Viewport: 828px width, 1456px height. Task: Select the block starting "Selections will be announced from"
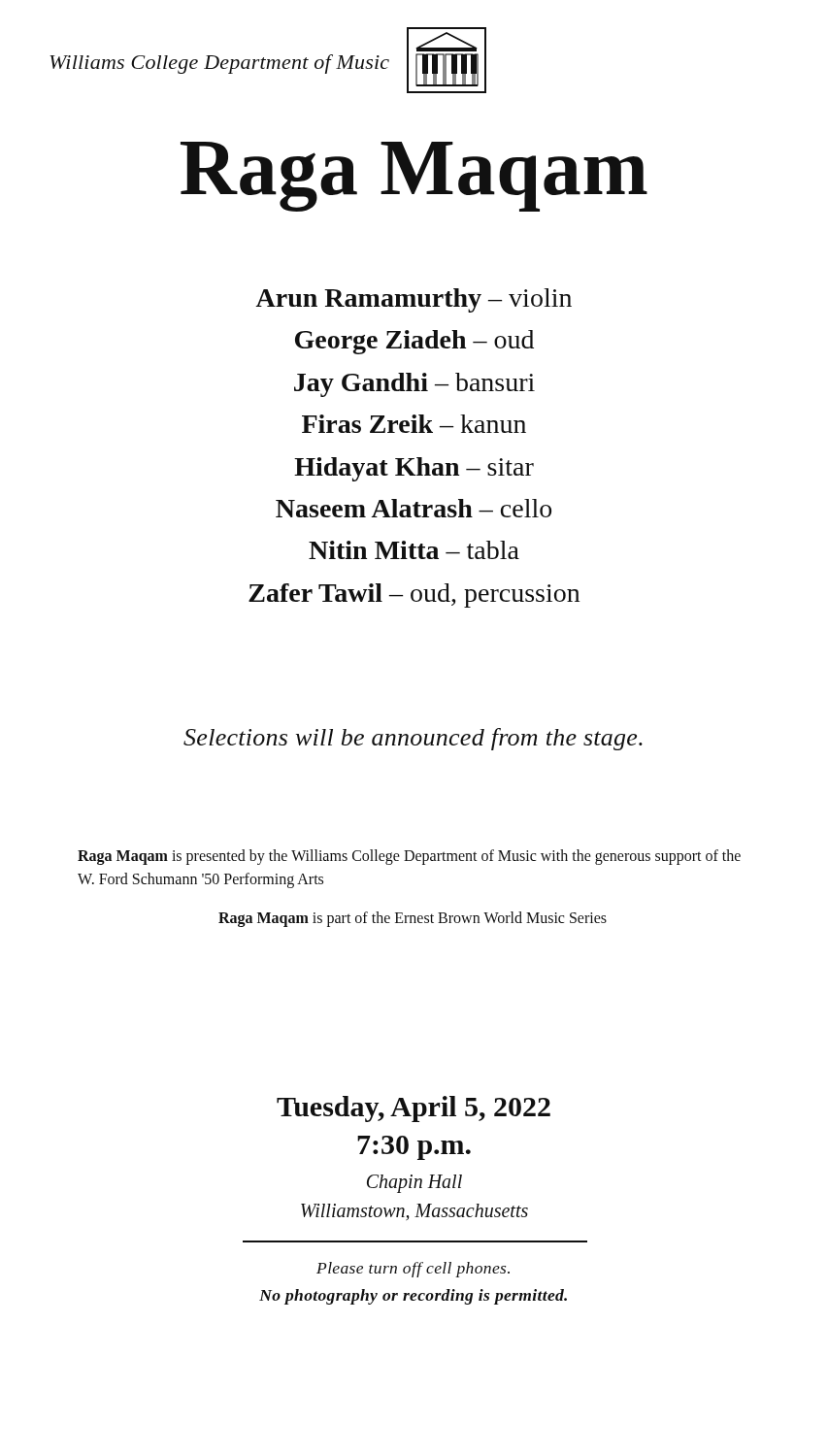(414, 737)
